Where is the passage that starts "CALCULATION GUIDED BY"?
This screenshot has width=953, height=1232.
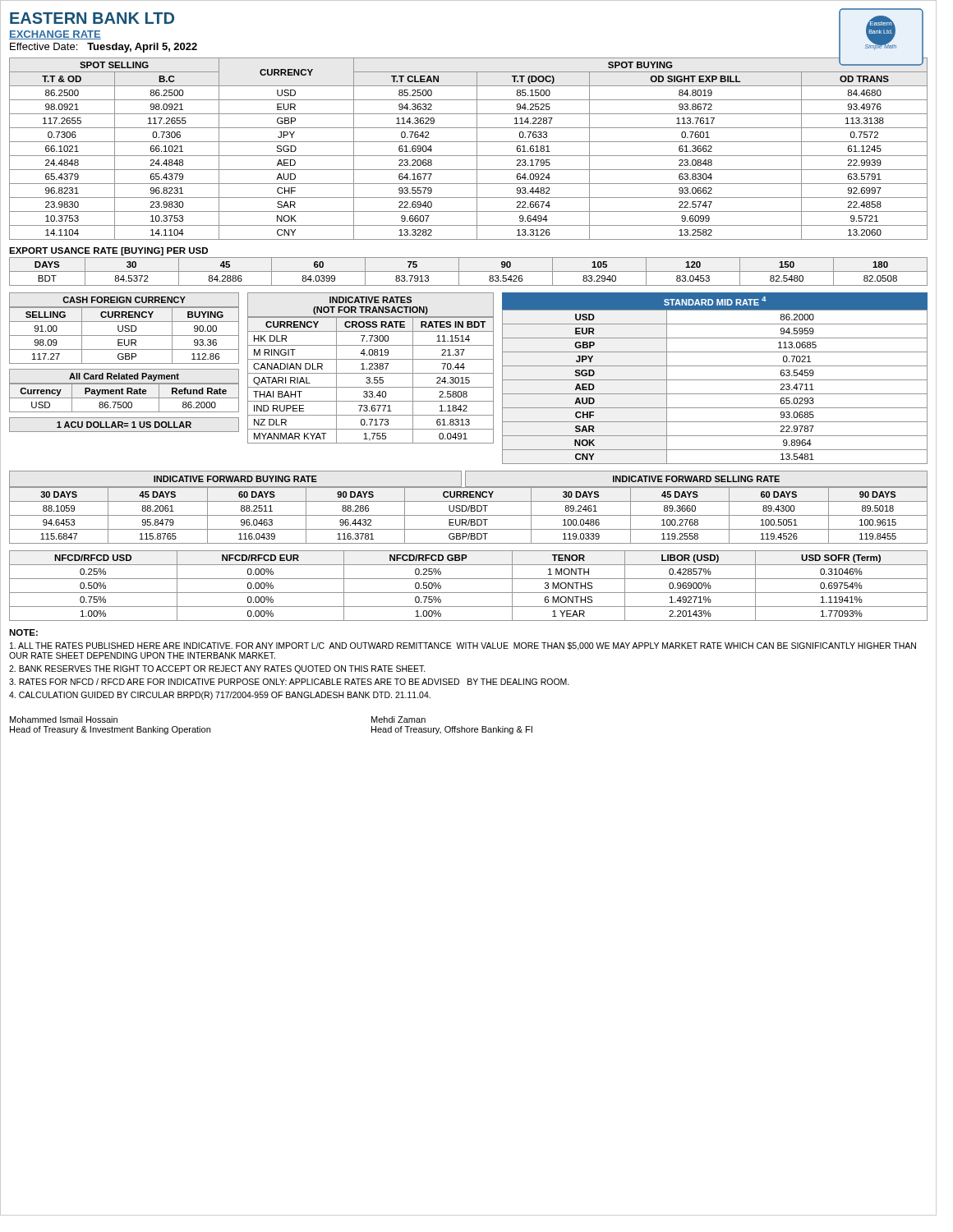[x=220, y=695]
